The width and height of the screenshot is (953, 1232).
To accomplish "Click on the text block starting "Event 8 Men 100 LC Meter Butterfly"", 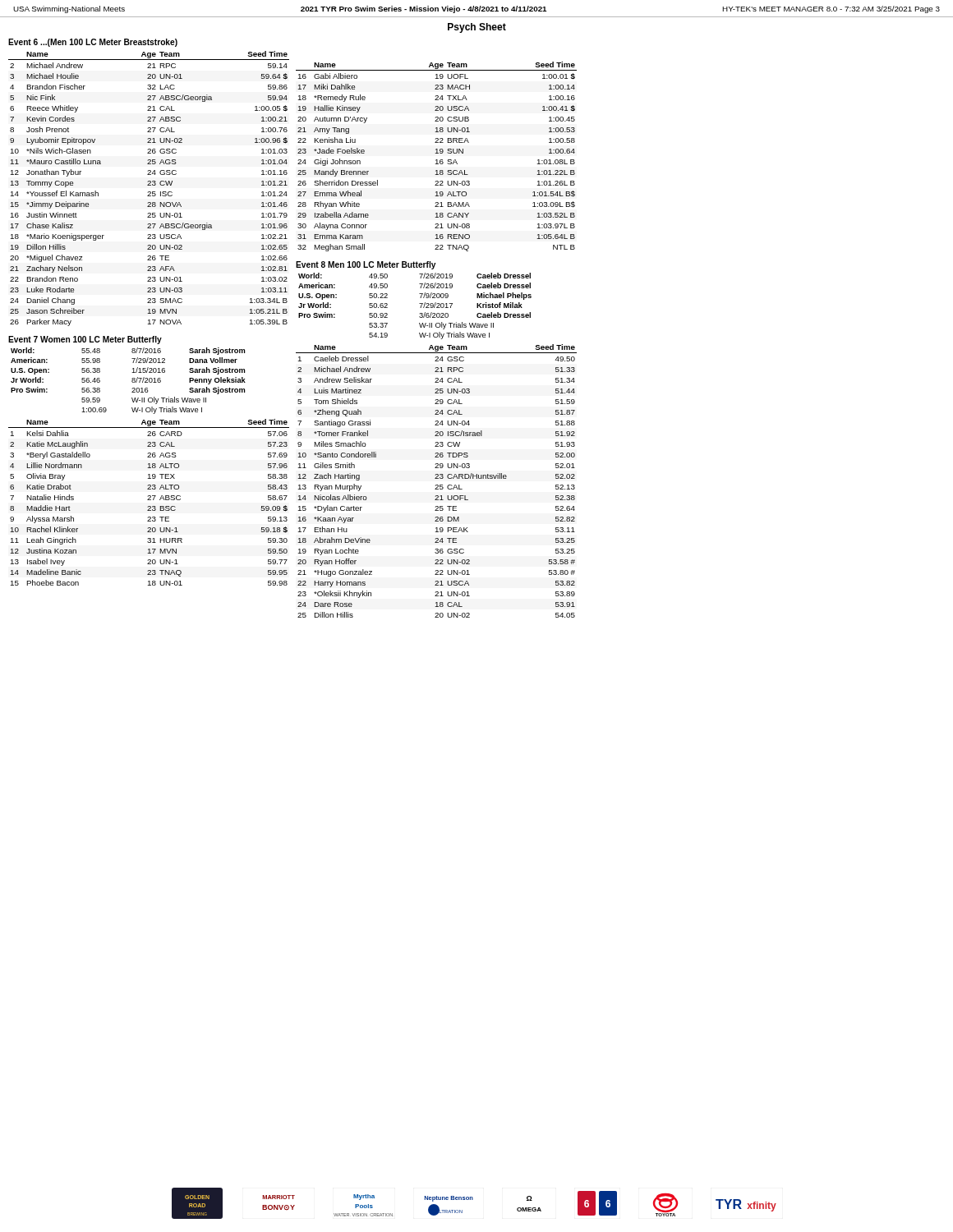I will click(366, 265).
